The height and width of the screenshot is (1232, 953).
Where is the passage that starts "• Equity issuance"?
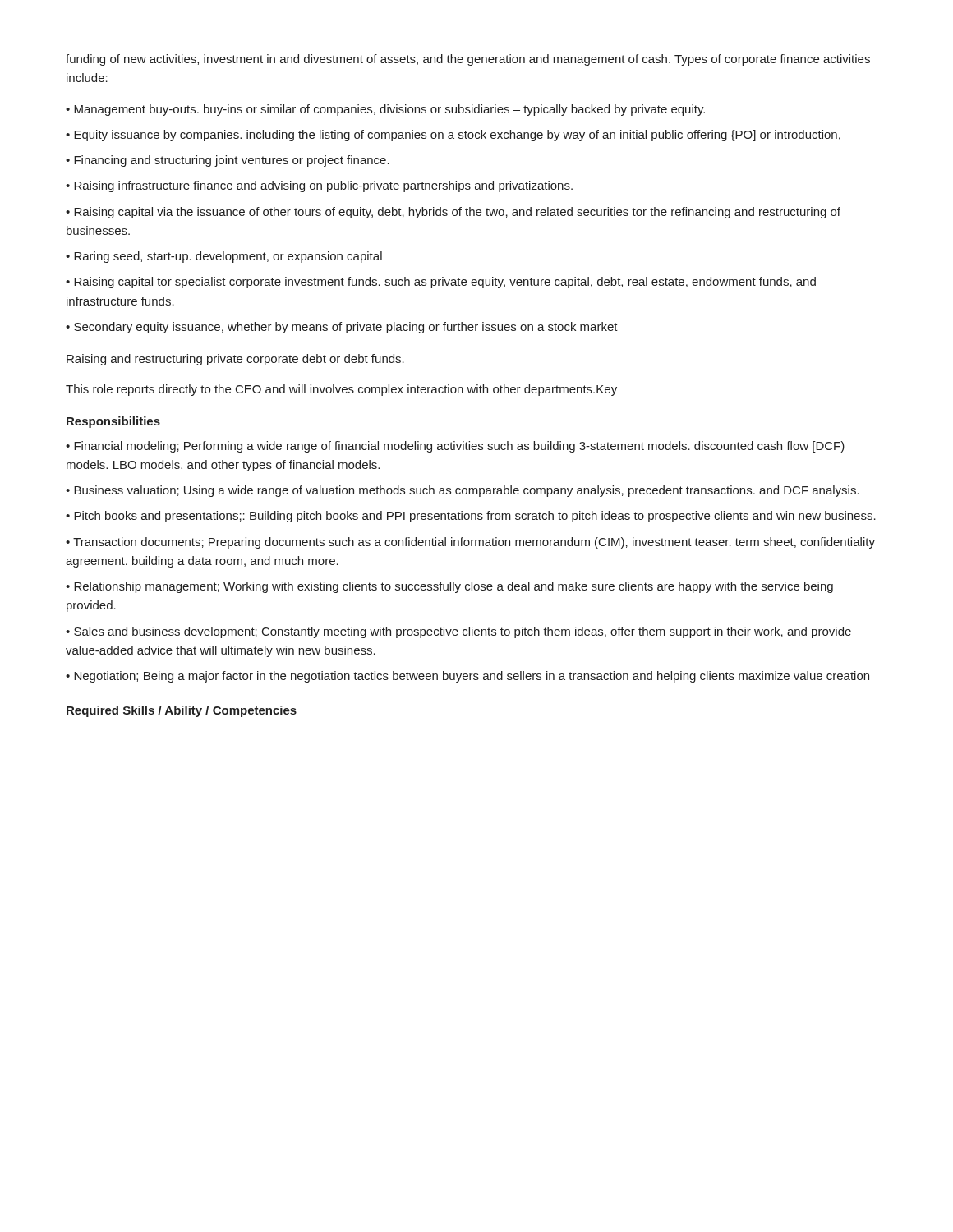pos(453,134)
